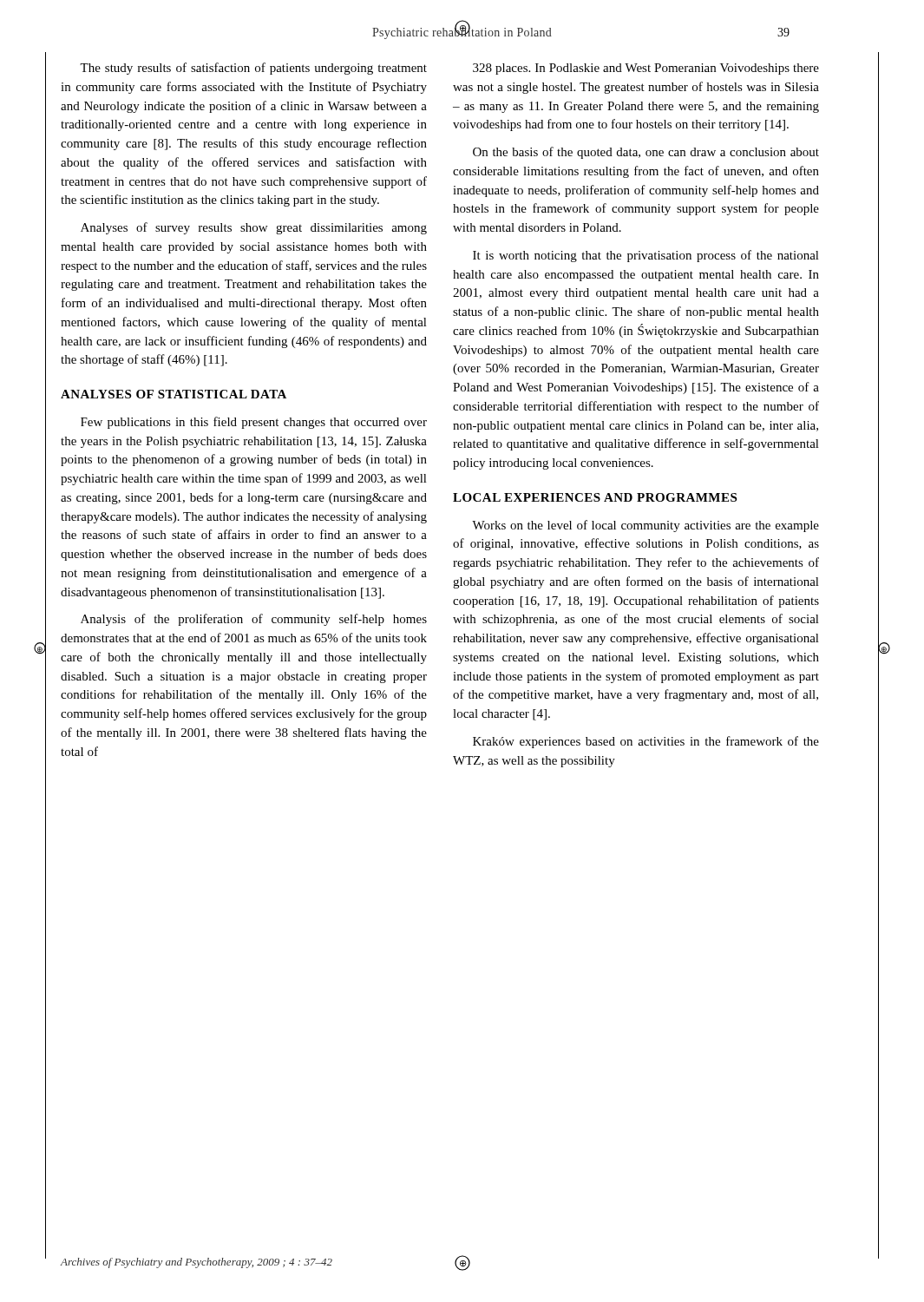Where is the passage that starts "It is worth noticing that the privatisation process"?
Screen dimensions: 1302x924
click(x=636, y=360)
